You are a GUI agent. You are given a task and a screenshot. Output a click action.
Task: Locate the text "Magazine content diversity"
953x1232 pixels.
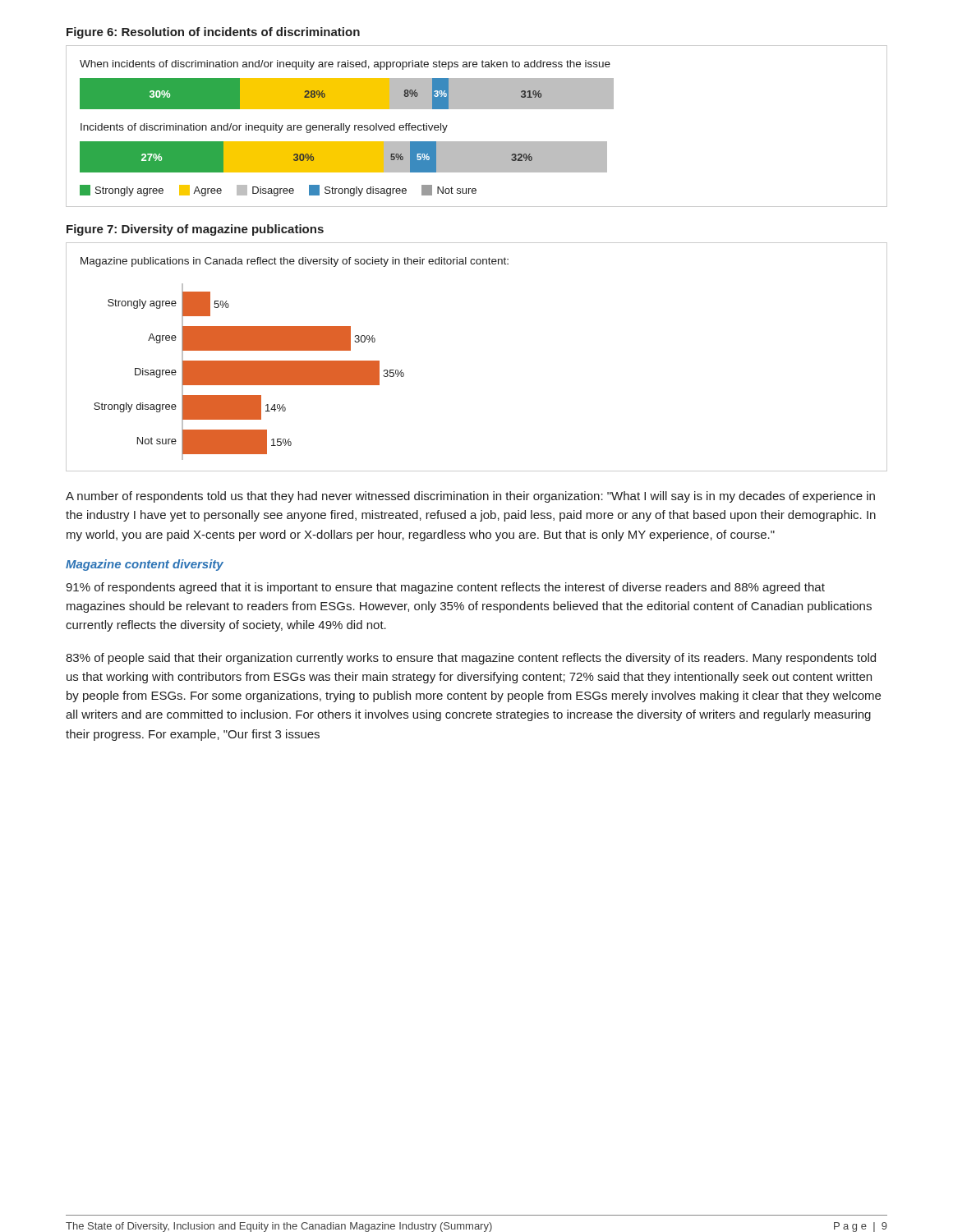point(144,564)
